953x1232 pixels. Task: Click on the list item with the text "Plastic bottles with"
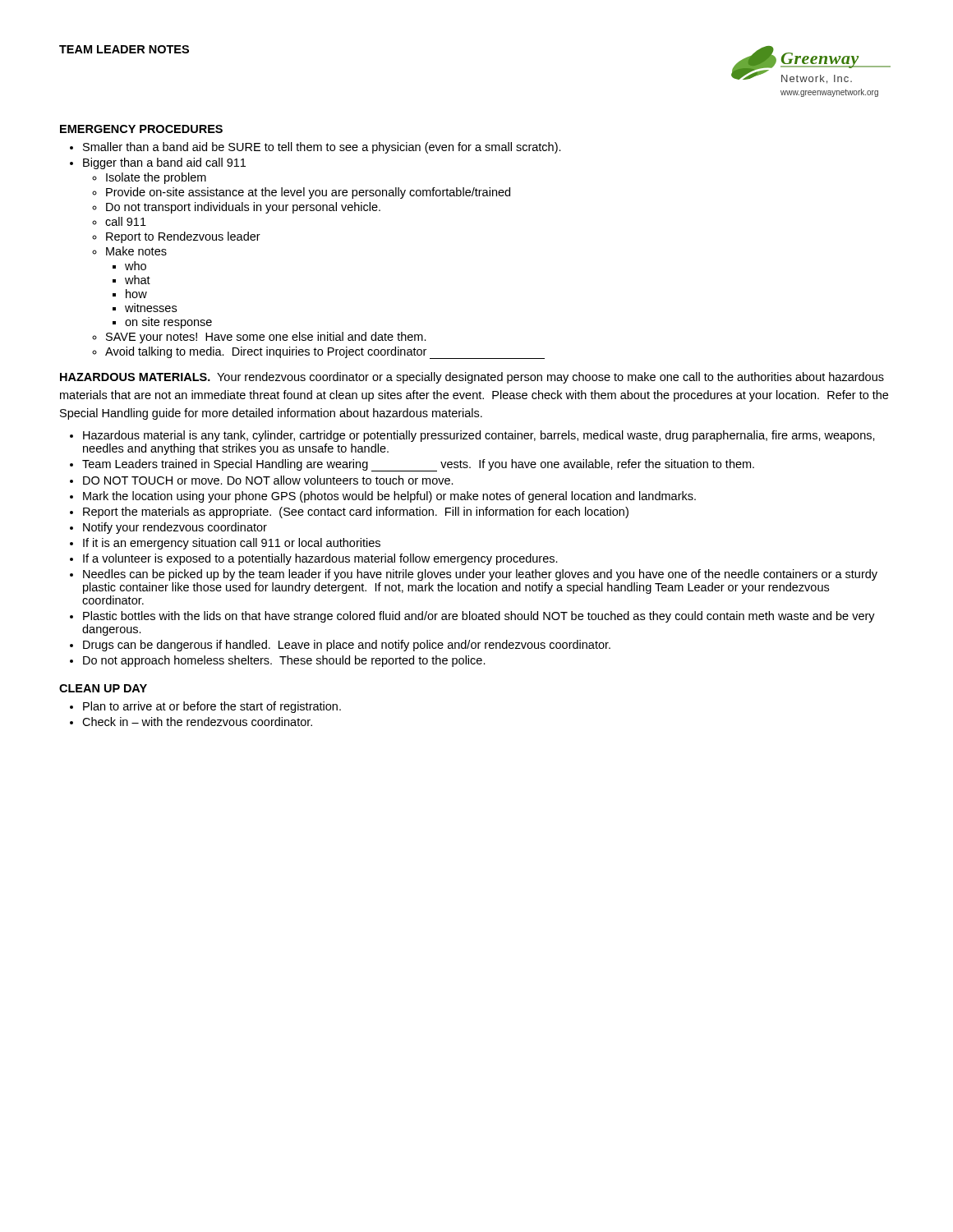478,623
